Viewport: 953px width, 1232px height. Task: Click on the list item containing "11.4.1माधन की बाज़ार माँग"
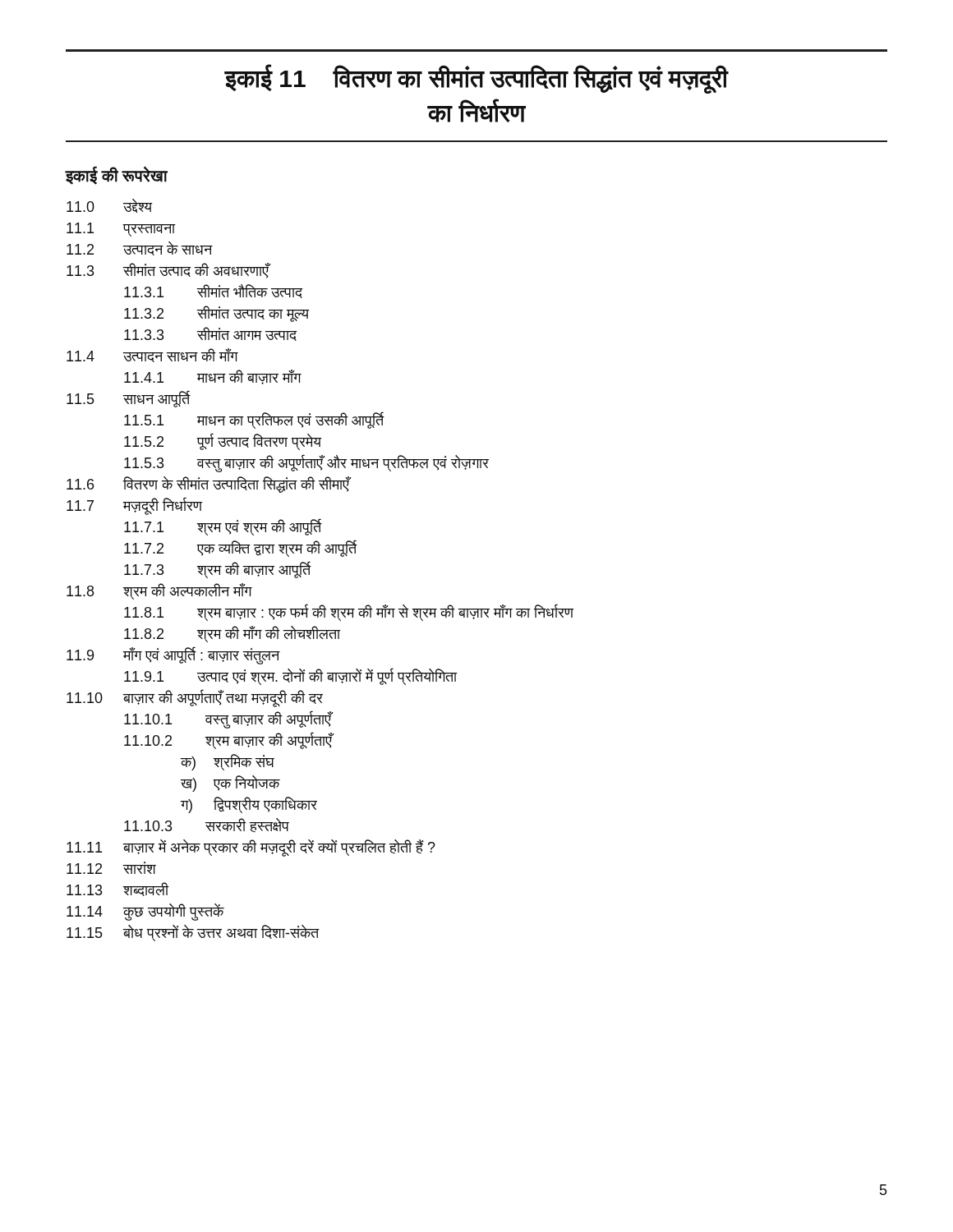click(x=212, y=378)
